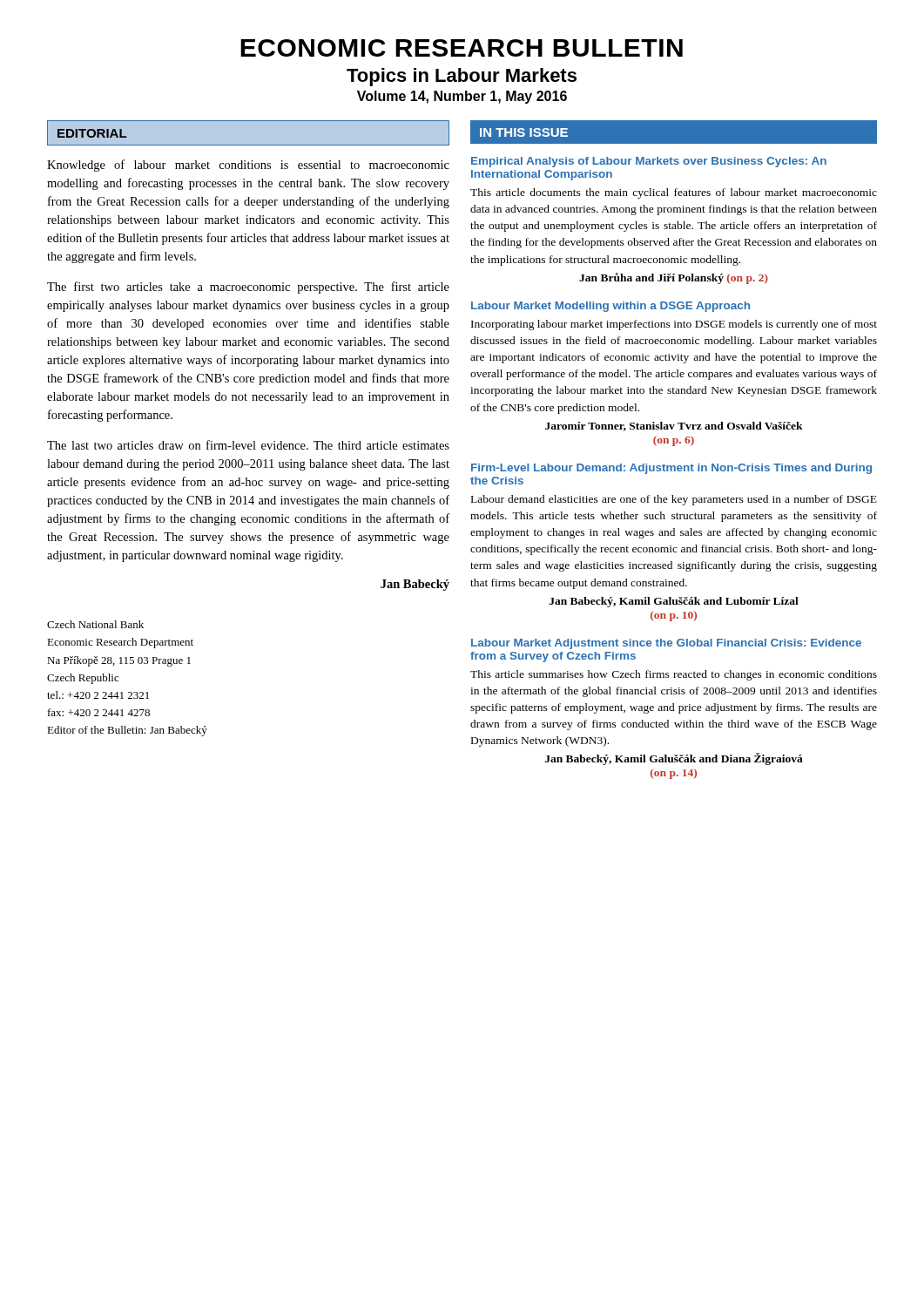This screenshot has height=1307, width=924.
Task: Locate the text block starting "ECONOMIC RESEARCH BULLETIN"
Action: click(x=462, y=47)
